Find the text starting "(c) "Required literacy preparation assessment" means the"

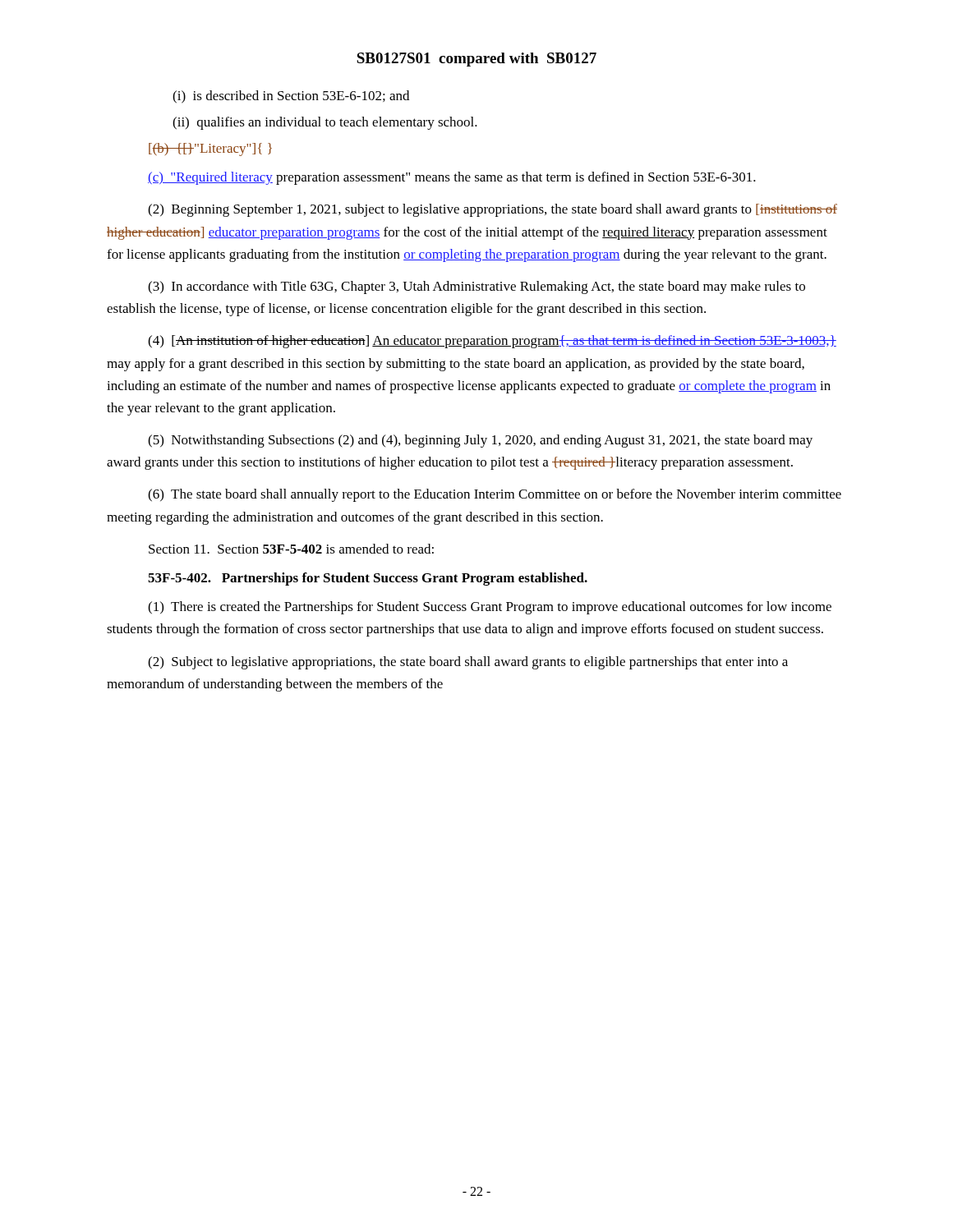(452, 177)
